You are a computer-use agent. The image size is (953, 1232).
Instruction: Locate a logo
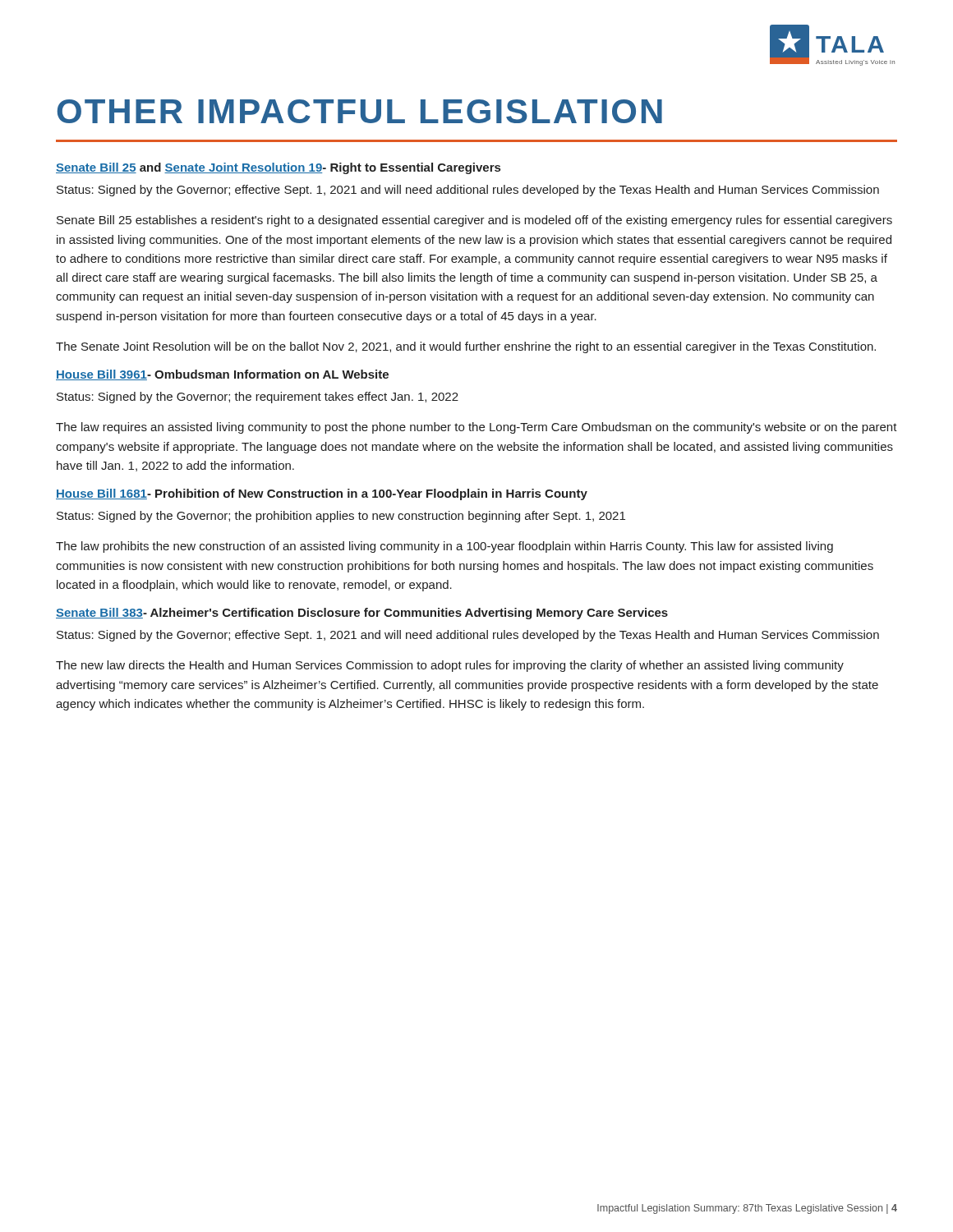click(833, 48)
